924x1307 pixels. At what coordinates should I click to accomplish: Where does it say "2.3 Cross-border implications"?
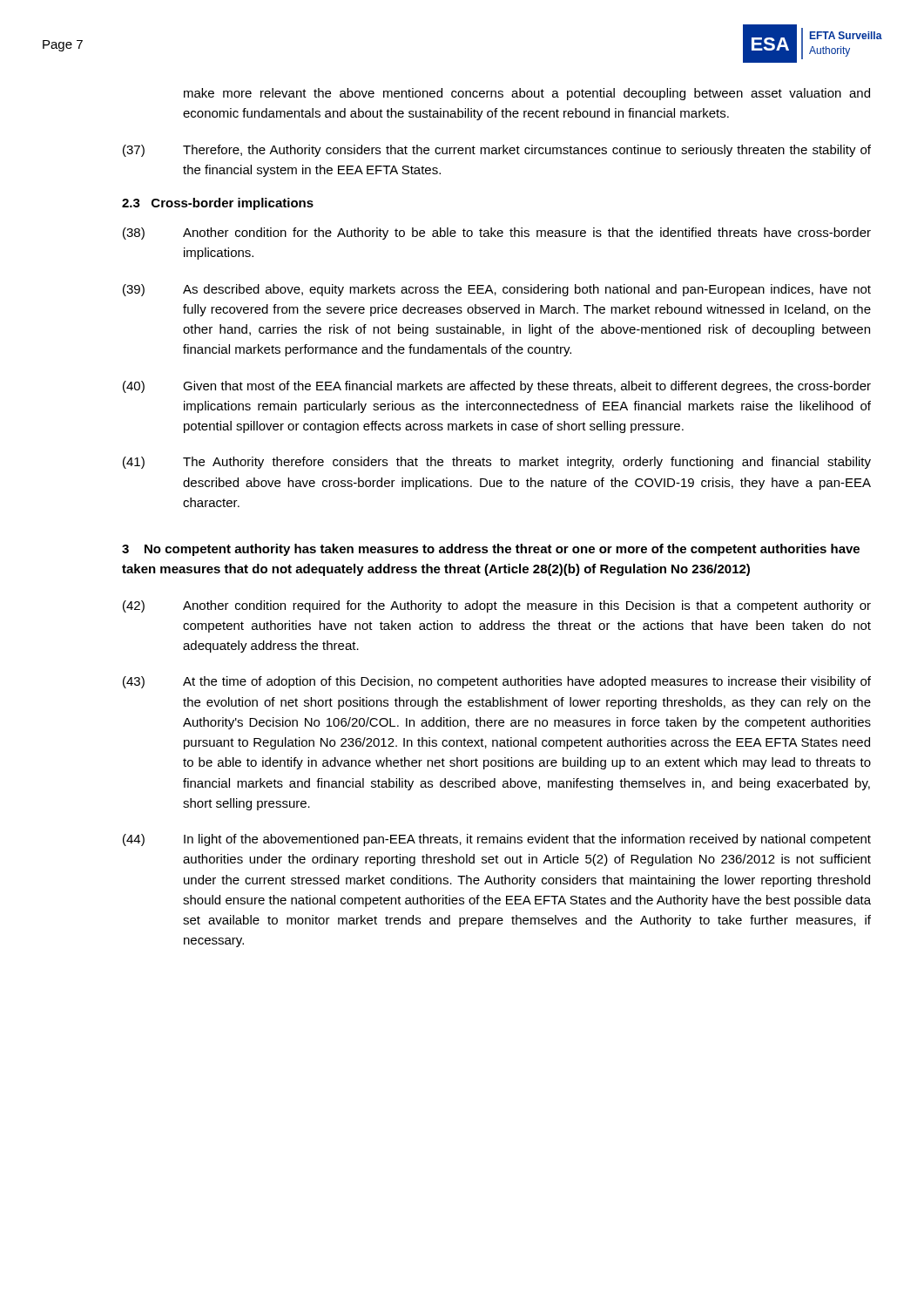tap(218, 203)
